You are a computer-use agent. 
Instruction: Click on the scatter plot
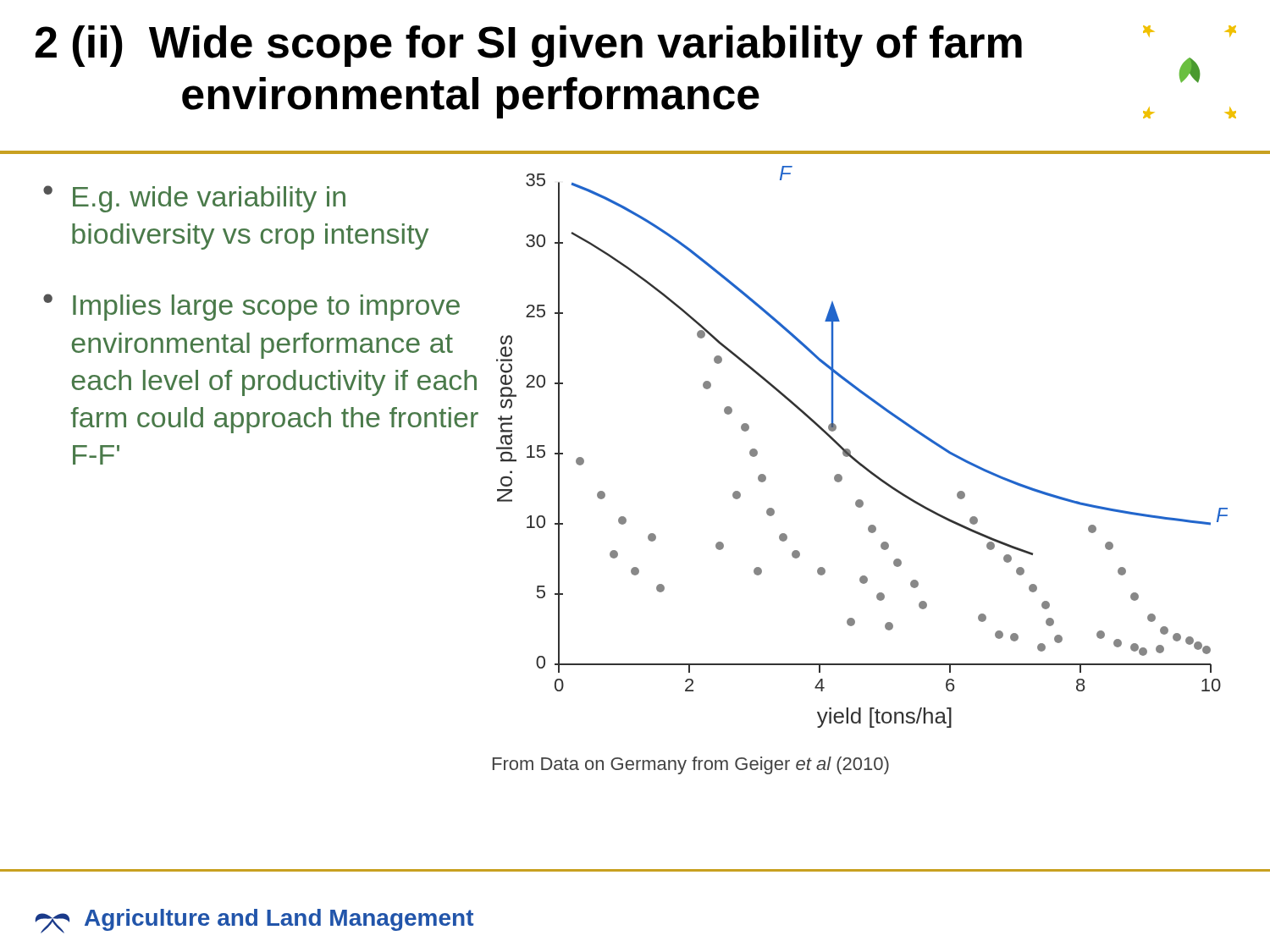click(859, 453)
